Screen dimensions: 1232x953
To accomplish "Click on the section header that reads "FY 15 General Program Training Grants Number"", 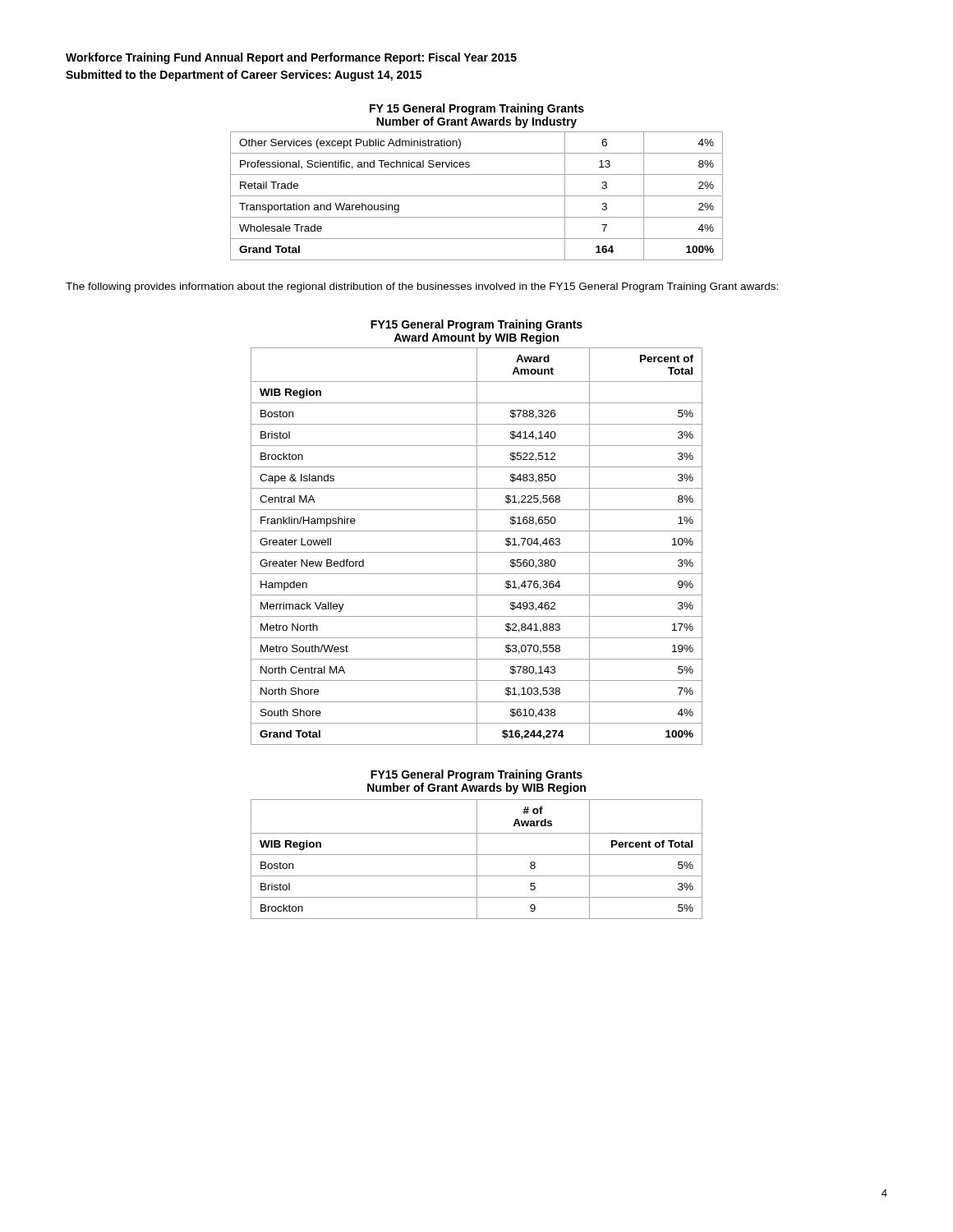I will 476,115.
